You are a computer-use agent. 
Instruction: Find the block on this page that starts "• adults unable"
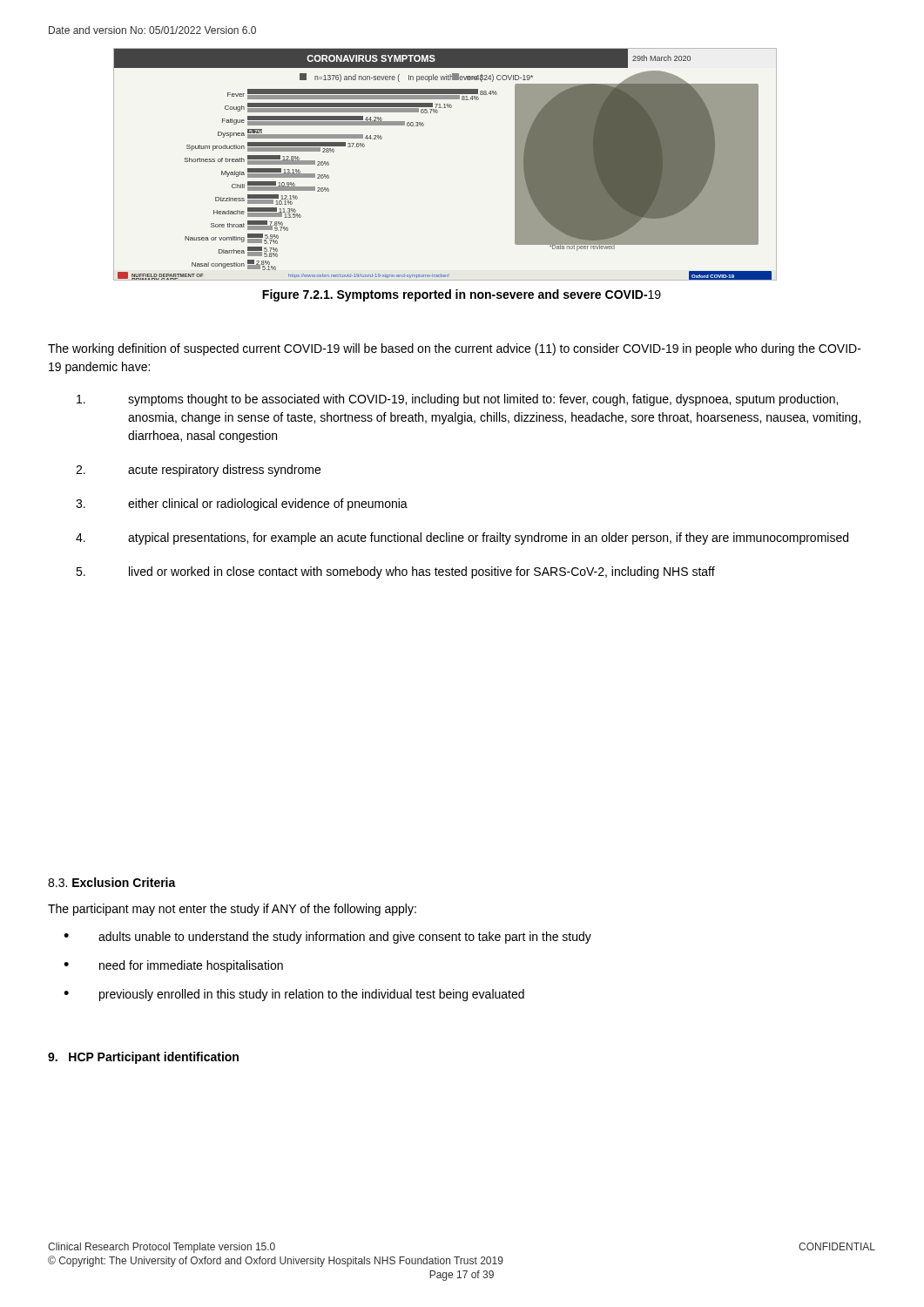pyautogui.click(x=320, y=937)
